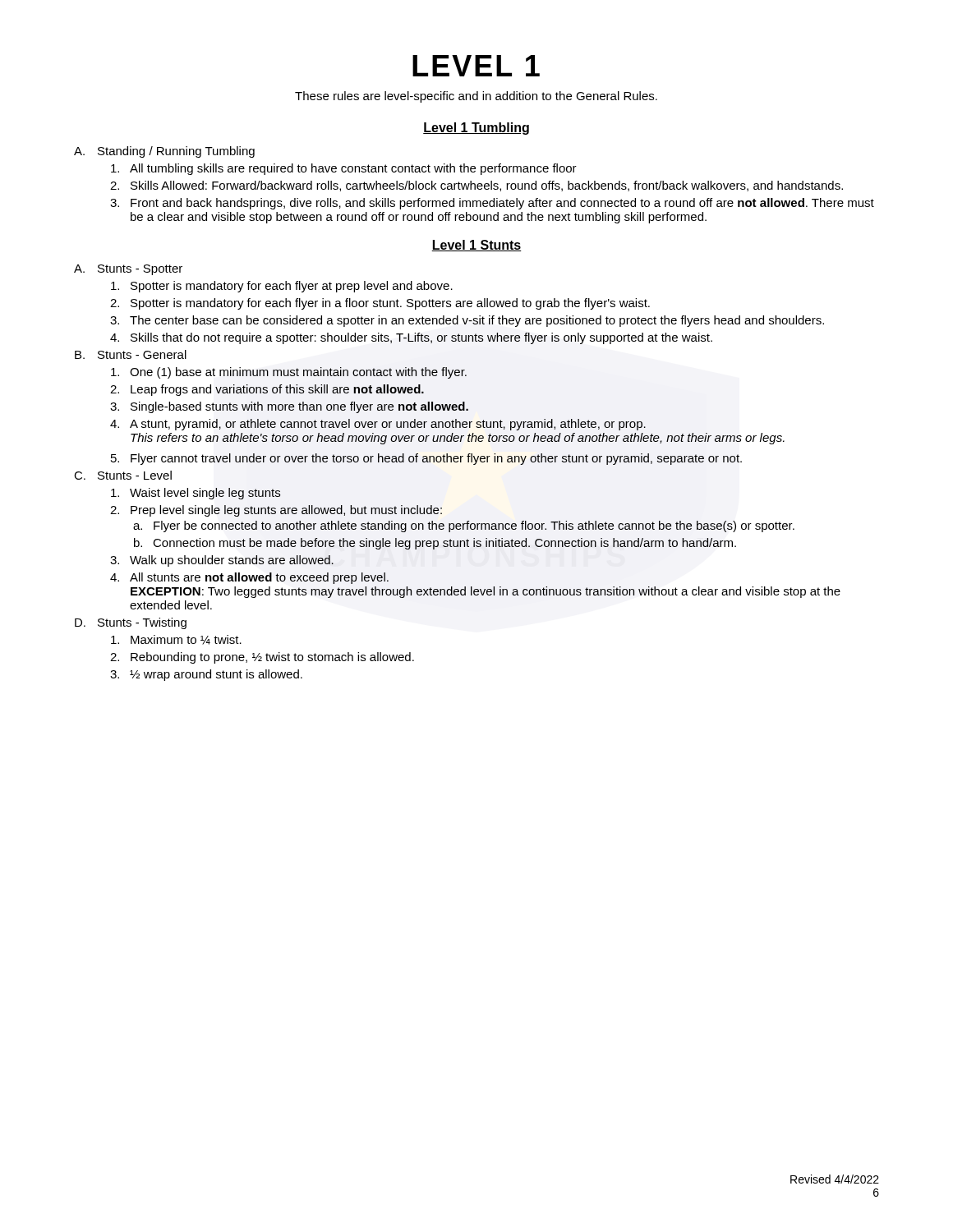Image resolution: width=953 pixels, height=1232 pixels.
Task: Find the block starting "3. The center base"
Action: [468, 320]
